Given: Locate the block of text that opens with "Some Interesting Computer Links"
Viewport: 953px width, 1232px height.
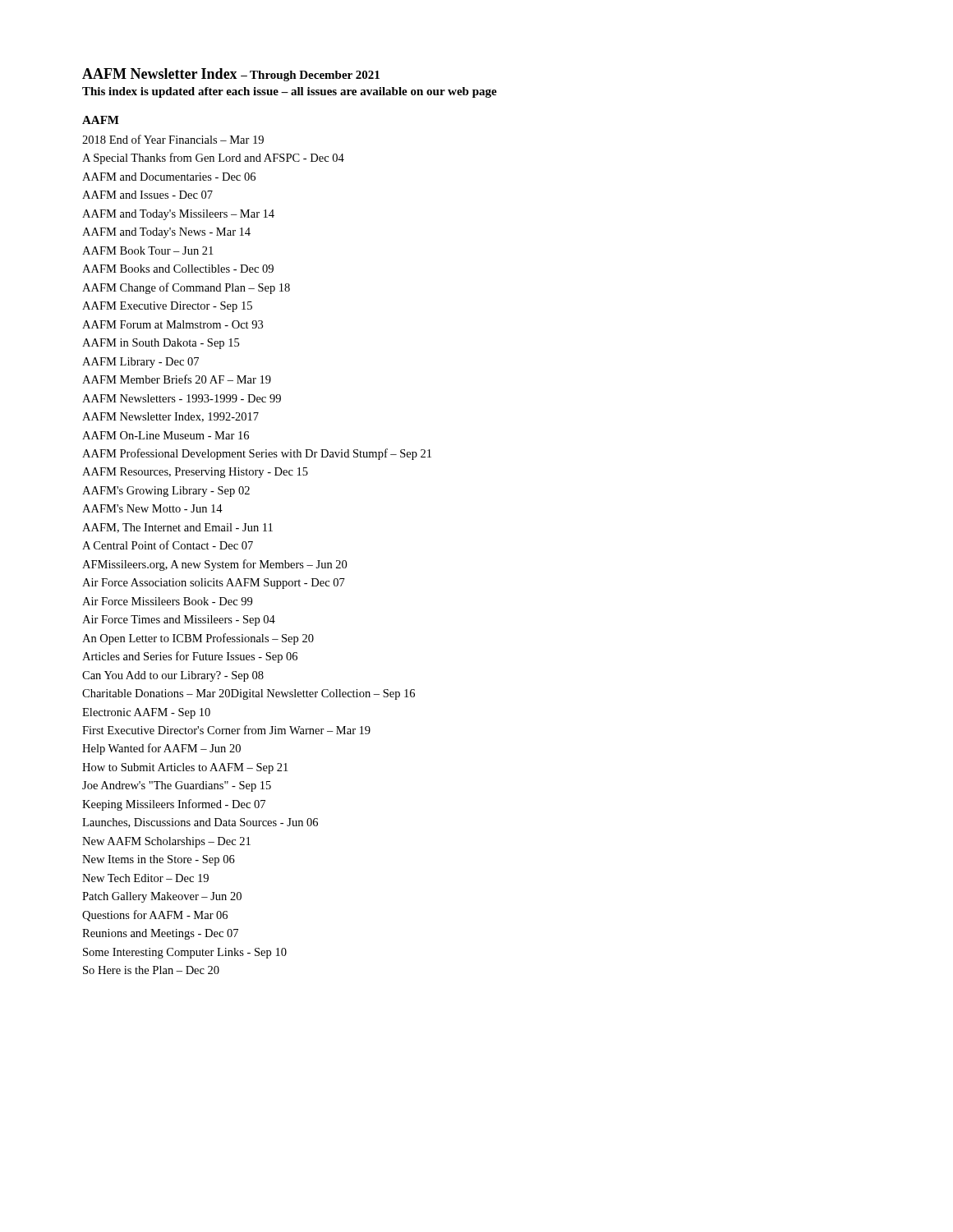Looking at the screenshot, I should pos(184,952).
